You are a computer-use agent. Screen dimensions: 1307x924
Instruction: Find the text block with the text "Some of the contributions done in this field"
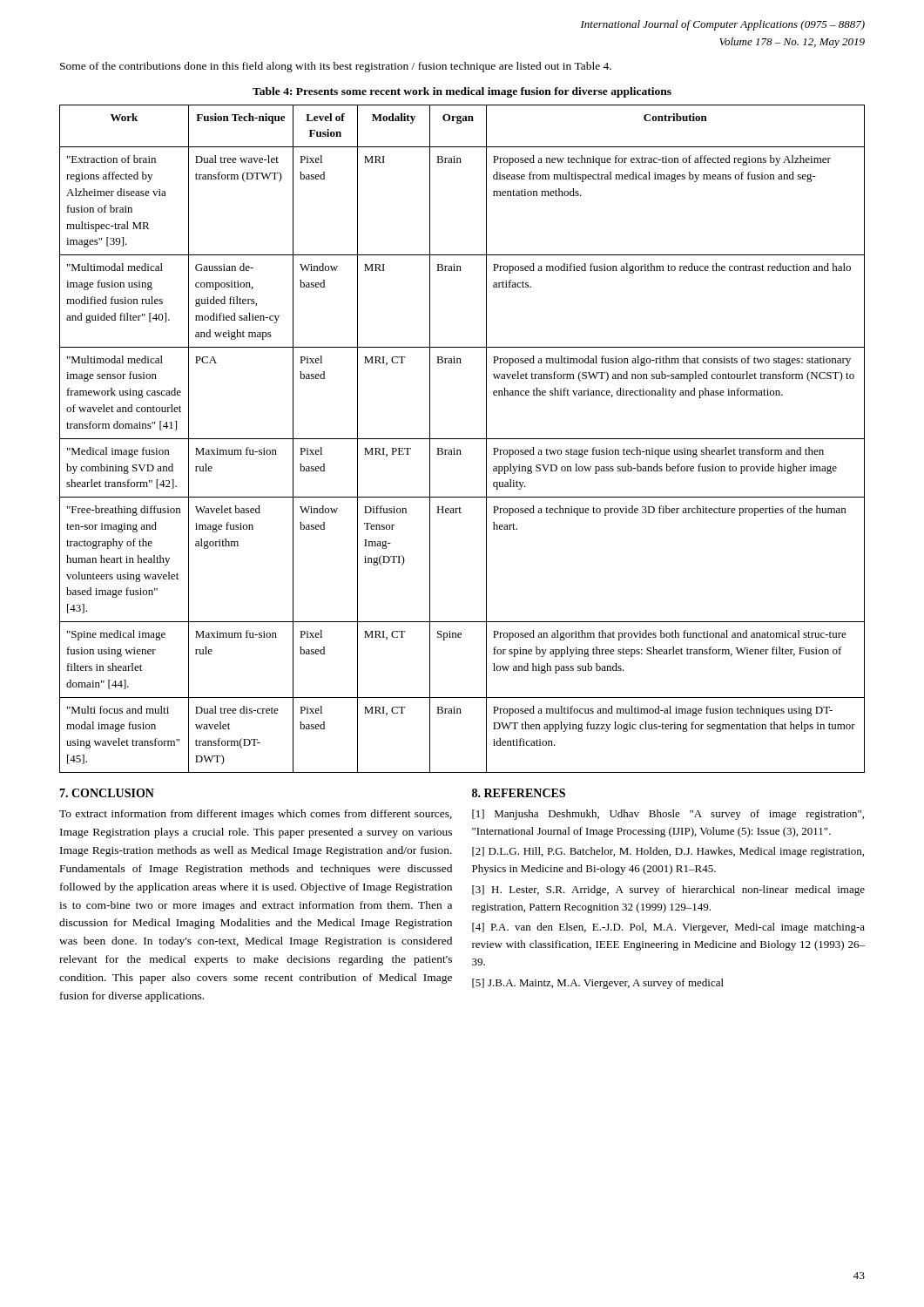pos(336,66)
